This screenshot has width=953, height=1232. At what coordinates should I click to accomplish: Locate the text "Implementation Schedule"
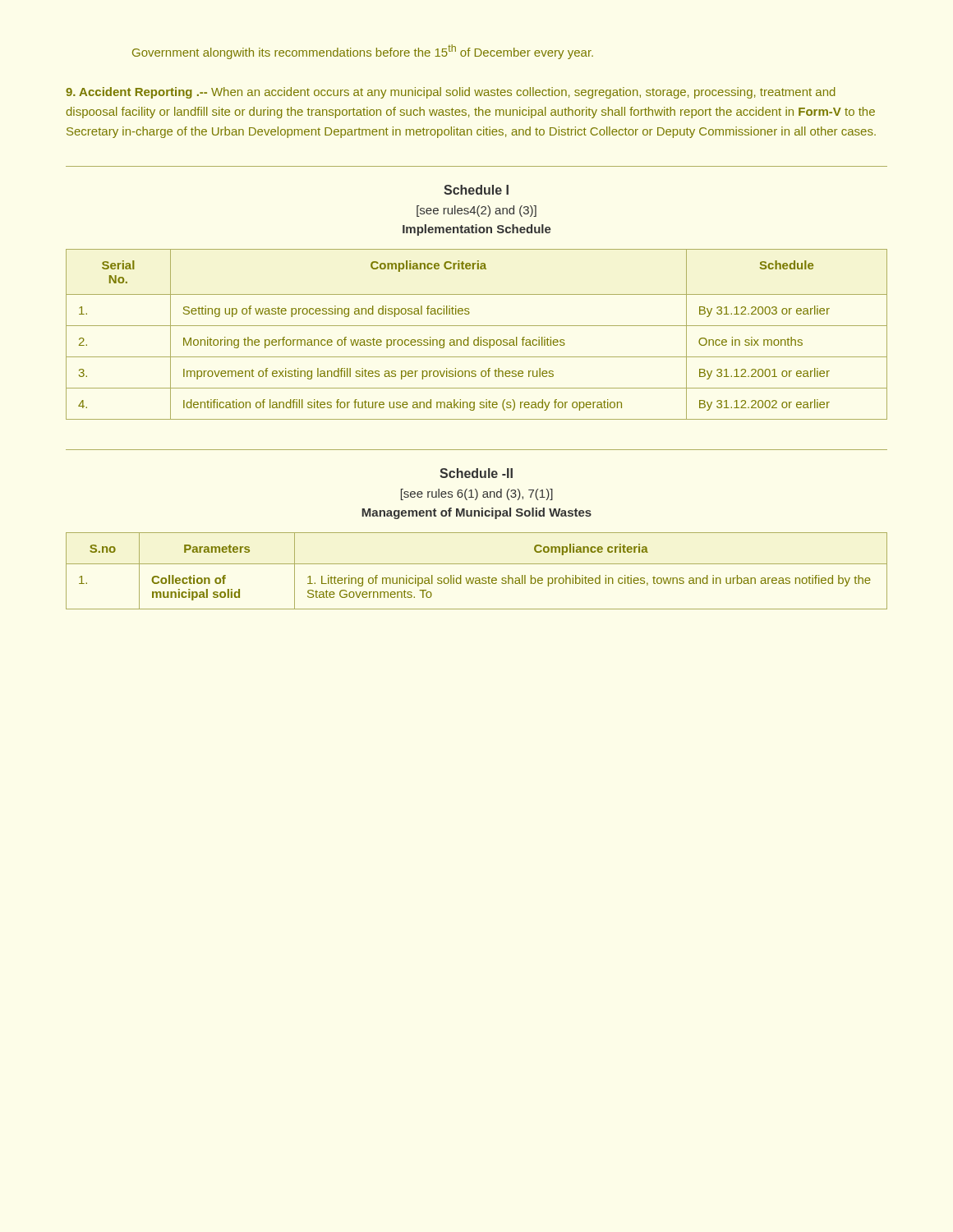tap(476, 228)
